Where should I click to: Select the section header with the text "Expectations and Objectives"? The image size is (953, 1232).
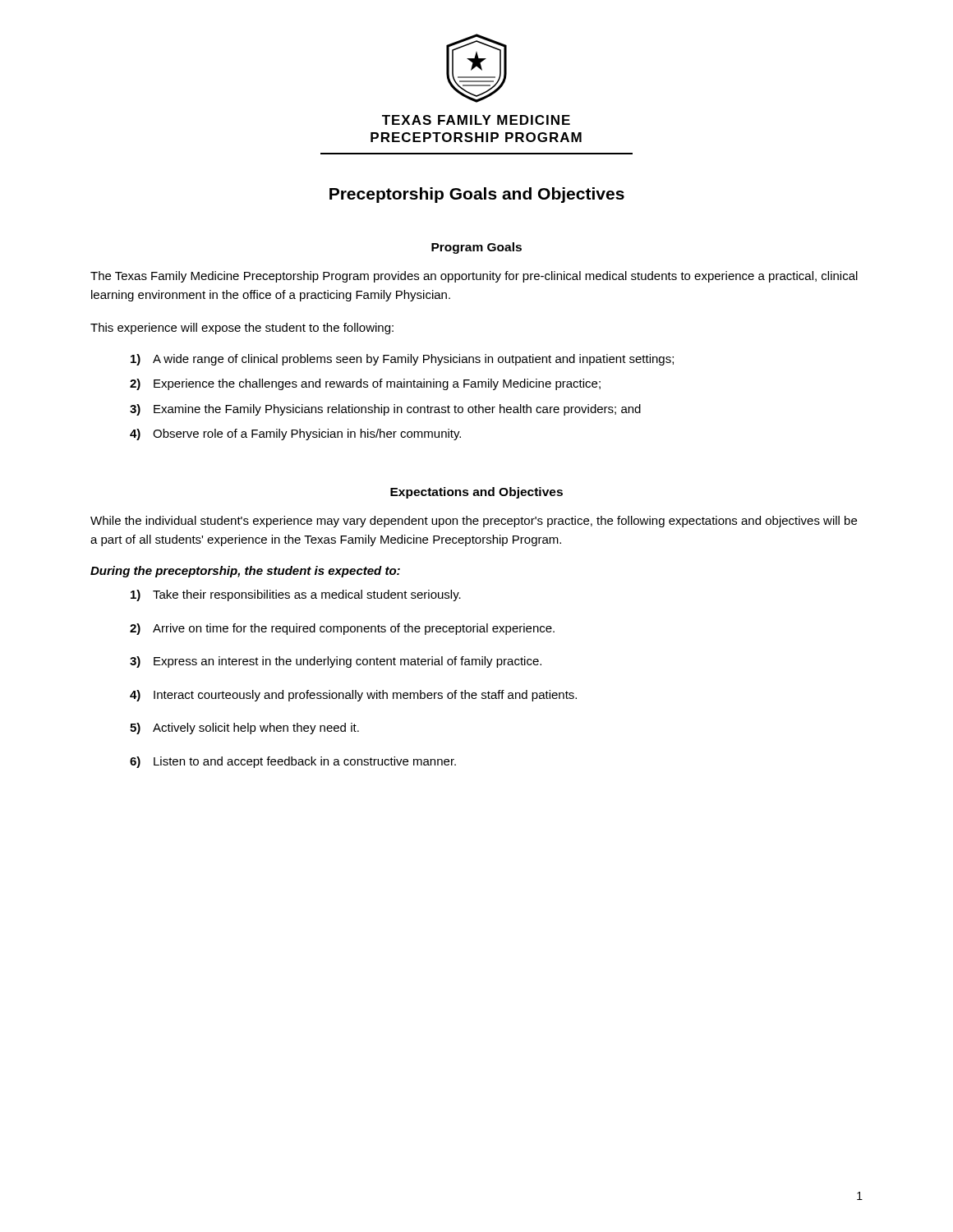pyautogui.click(x=476, y=491)
